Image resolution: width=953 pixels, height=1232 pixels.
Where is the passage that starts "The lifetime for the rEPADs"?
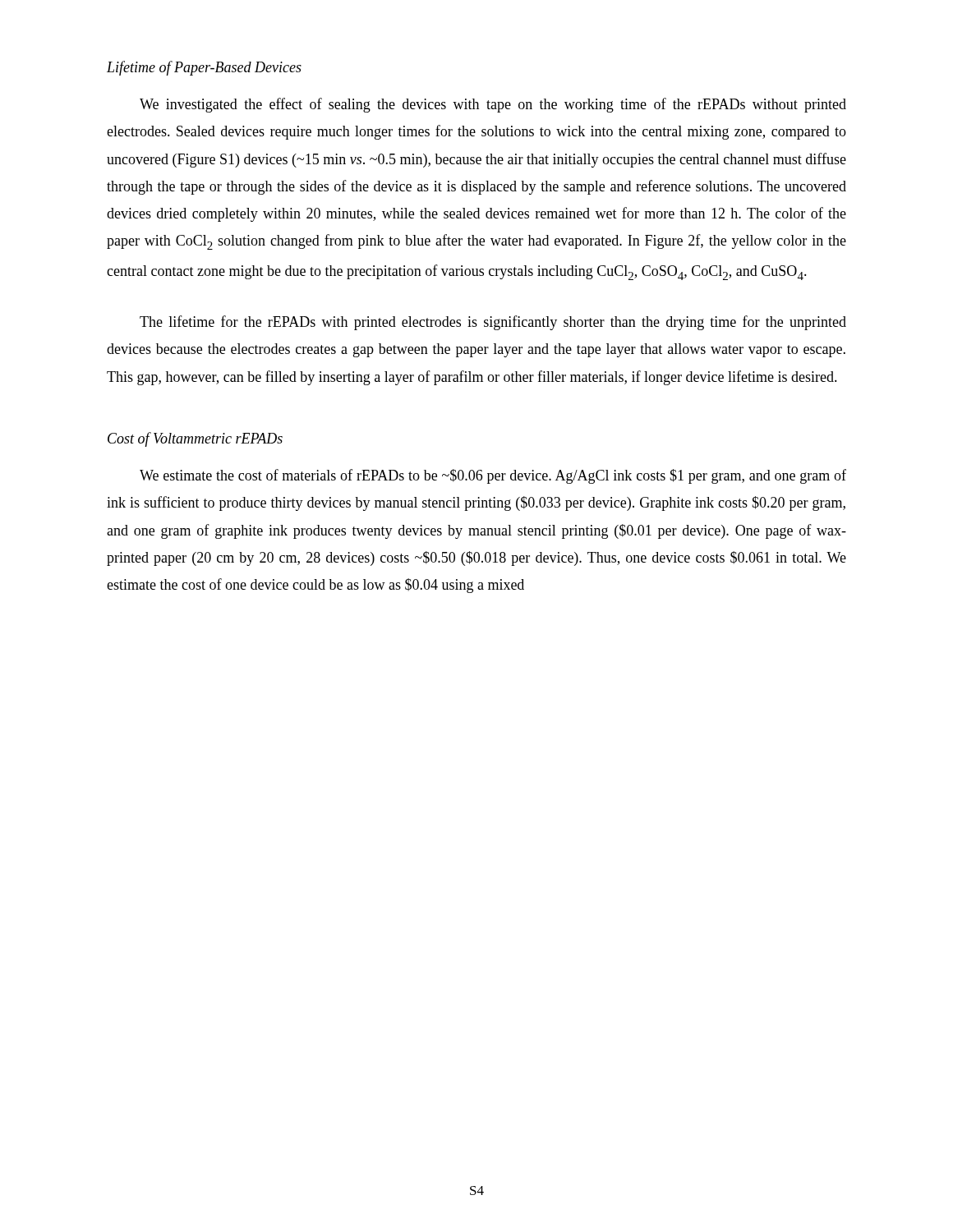pyautogui.click(x=476, y=349)
